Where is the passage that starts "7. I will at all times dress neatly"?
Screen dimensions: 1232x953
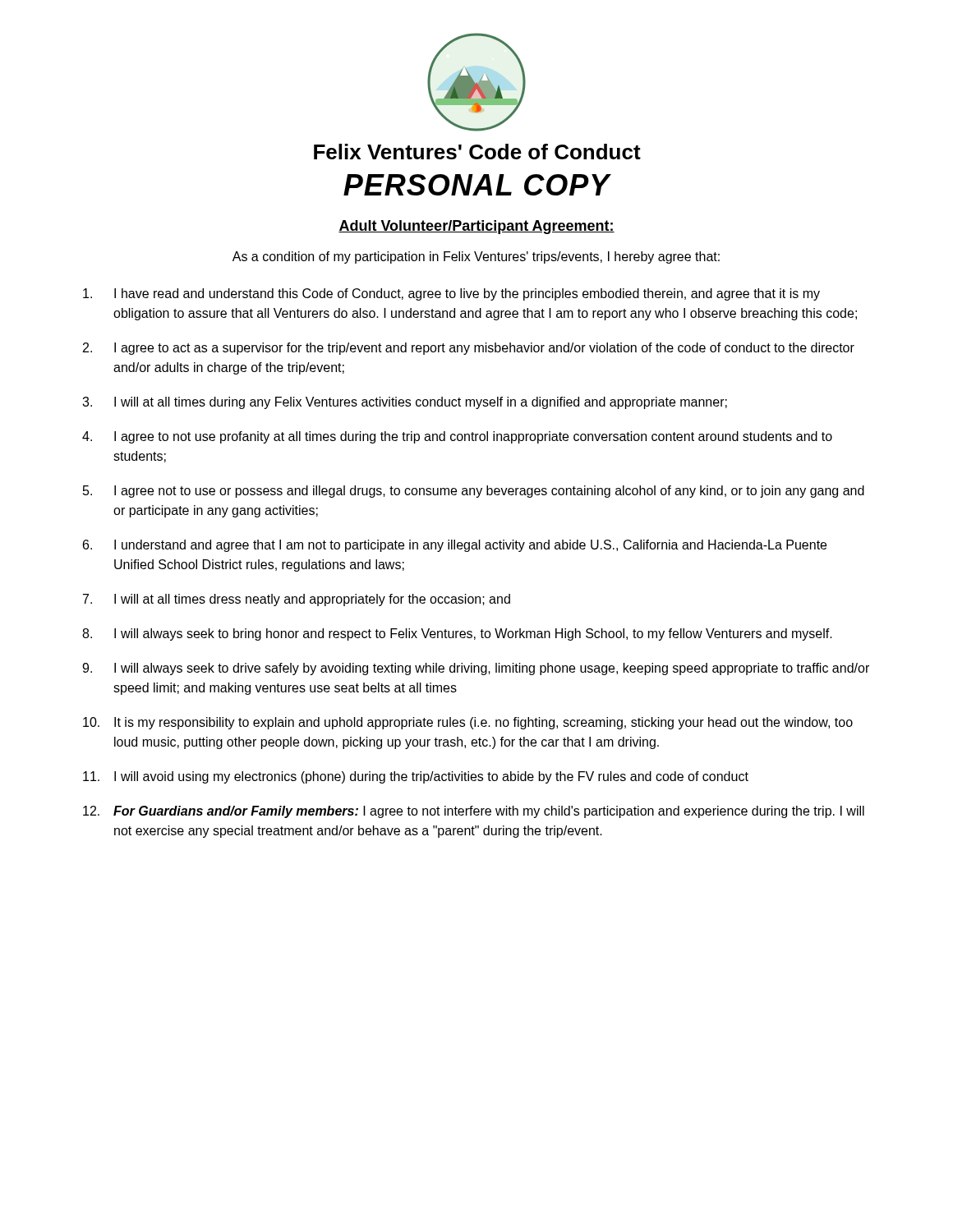click(x=476, y=600)
